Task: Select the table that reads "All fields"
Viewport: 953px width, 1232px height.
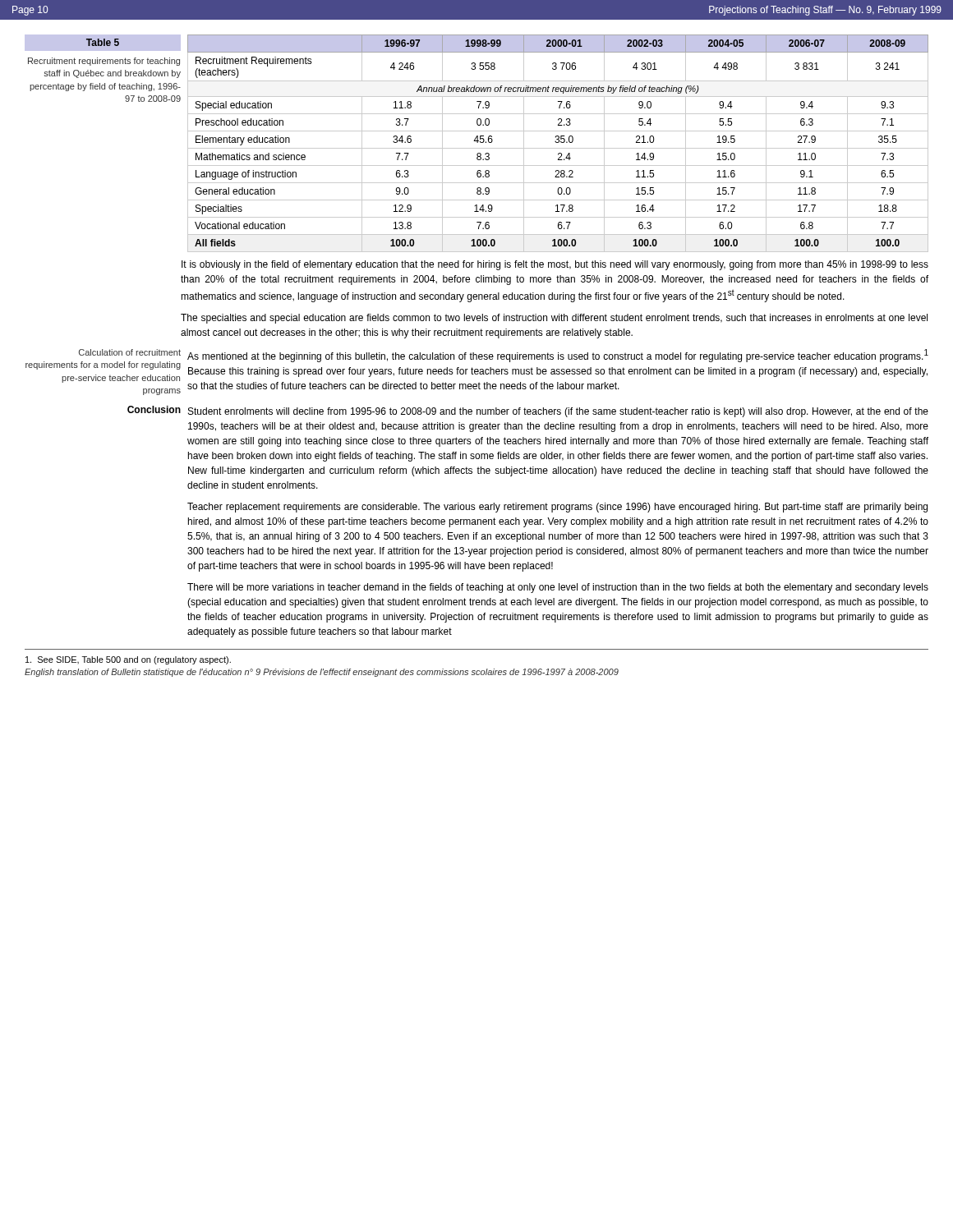Action: pos(558,143)
